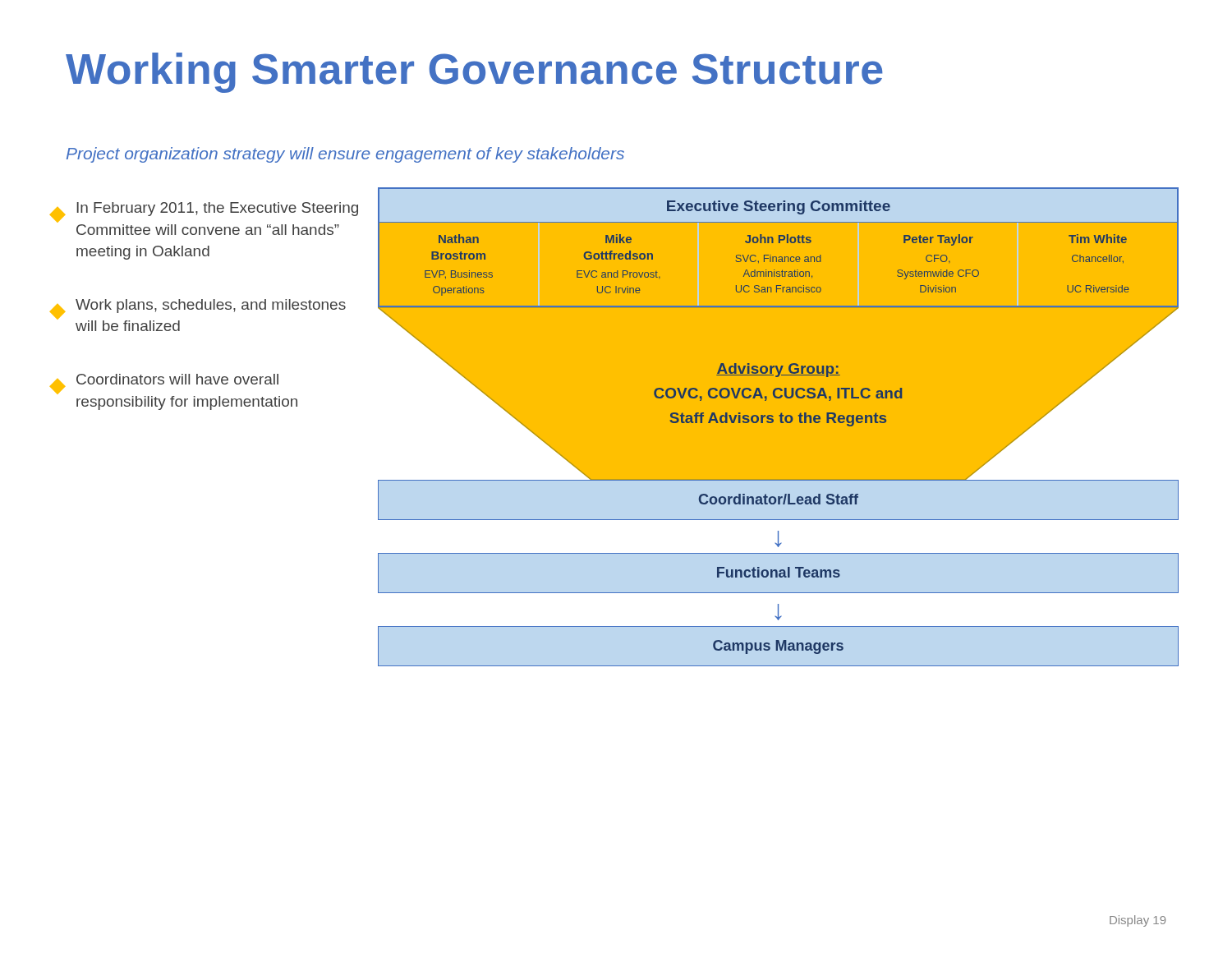
Task: Select a organizational chart
Action: (x=778, y=427)
